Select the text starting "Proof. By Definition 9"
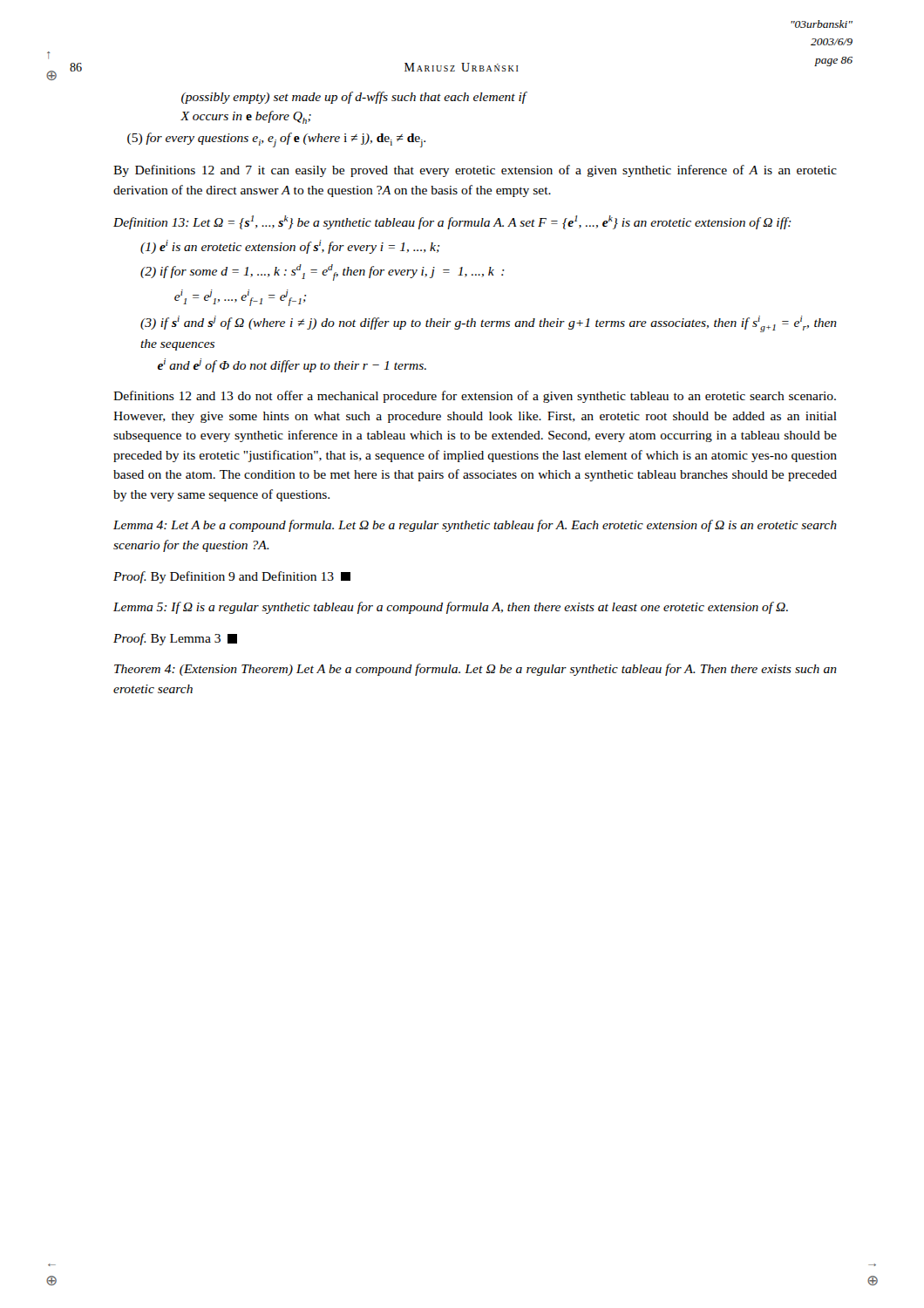This screenshot has width=924, height=1308. pyautogui.click(x=232, y=576)
